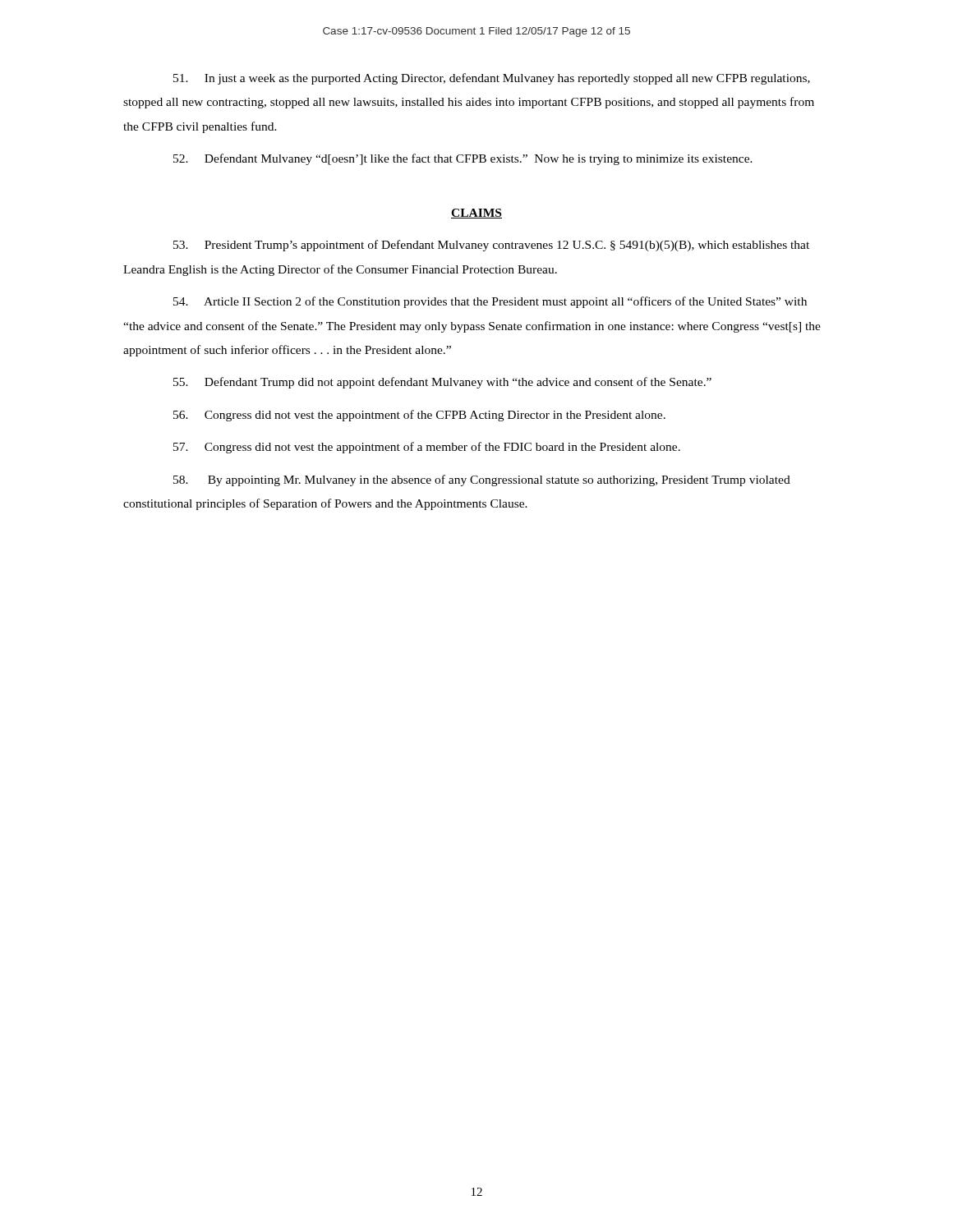Click on the region starting "52. Defendant Mulvaney “d[oesn’]t like"
This screenshot has height=1232, width=953.
point(463,158)
